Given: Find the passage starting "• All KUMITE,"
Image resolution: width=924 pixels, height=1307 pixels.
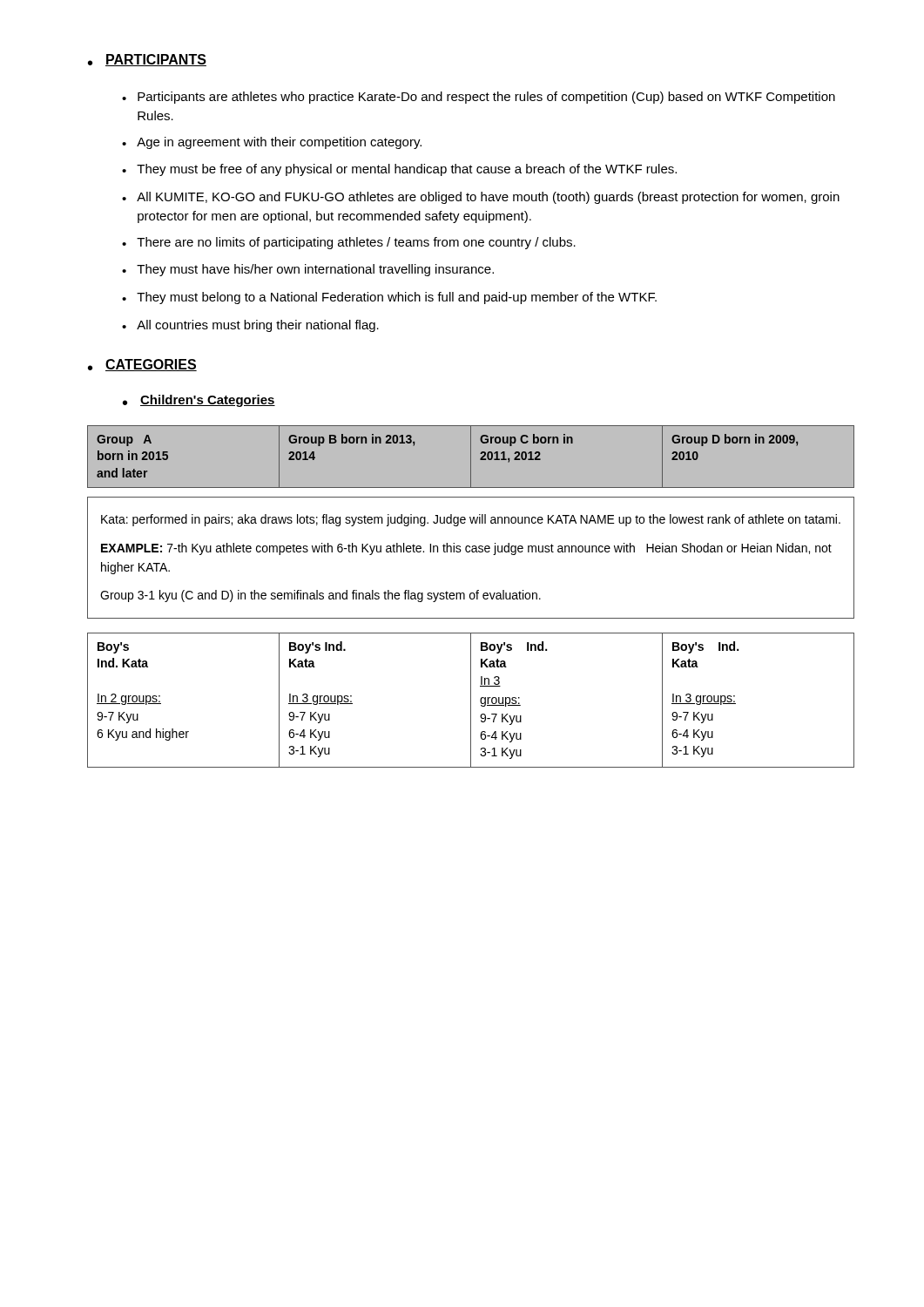Looking at the screenshot, I should (488, 206).
